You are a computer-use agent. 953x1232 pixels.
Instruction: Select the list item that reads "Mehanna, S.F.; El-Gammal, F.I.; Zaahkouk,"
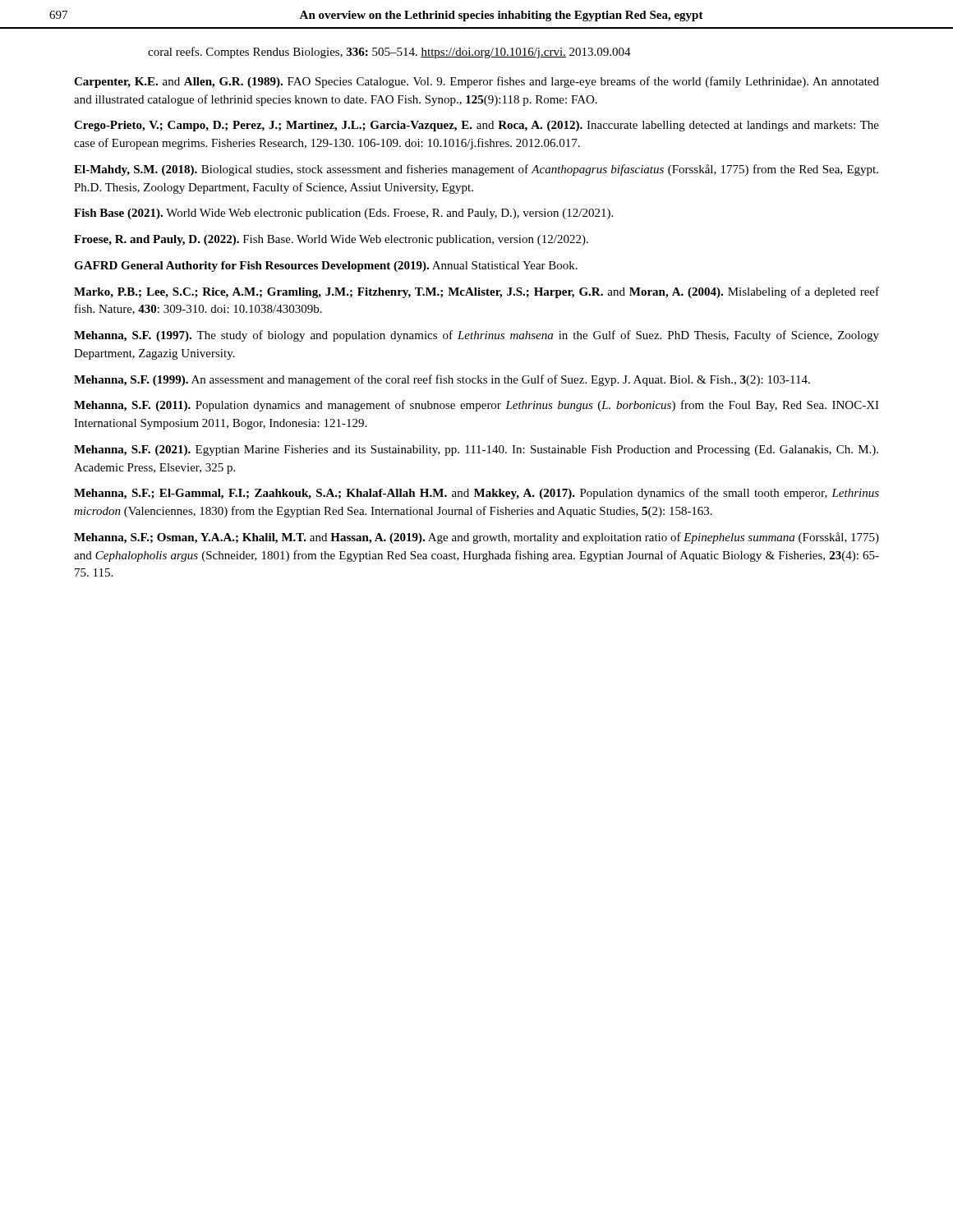476,503
